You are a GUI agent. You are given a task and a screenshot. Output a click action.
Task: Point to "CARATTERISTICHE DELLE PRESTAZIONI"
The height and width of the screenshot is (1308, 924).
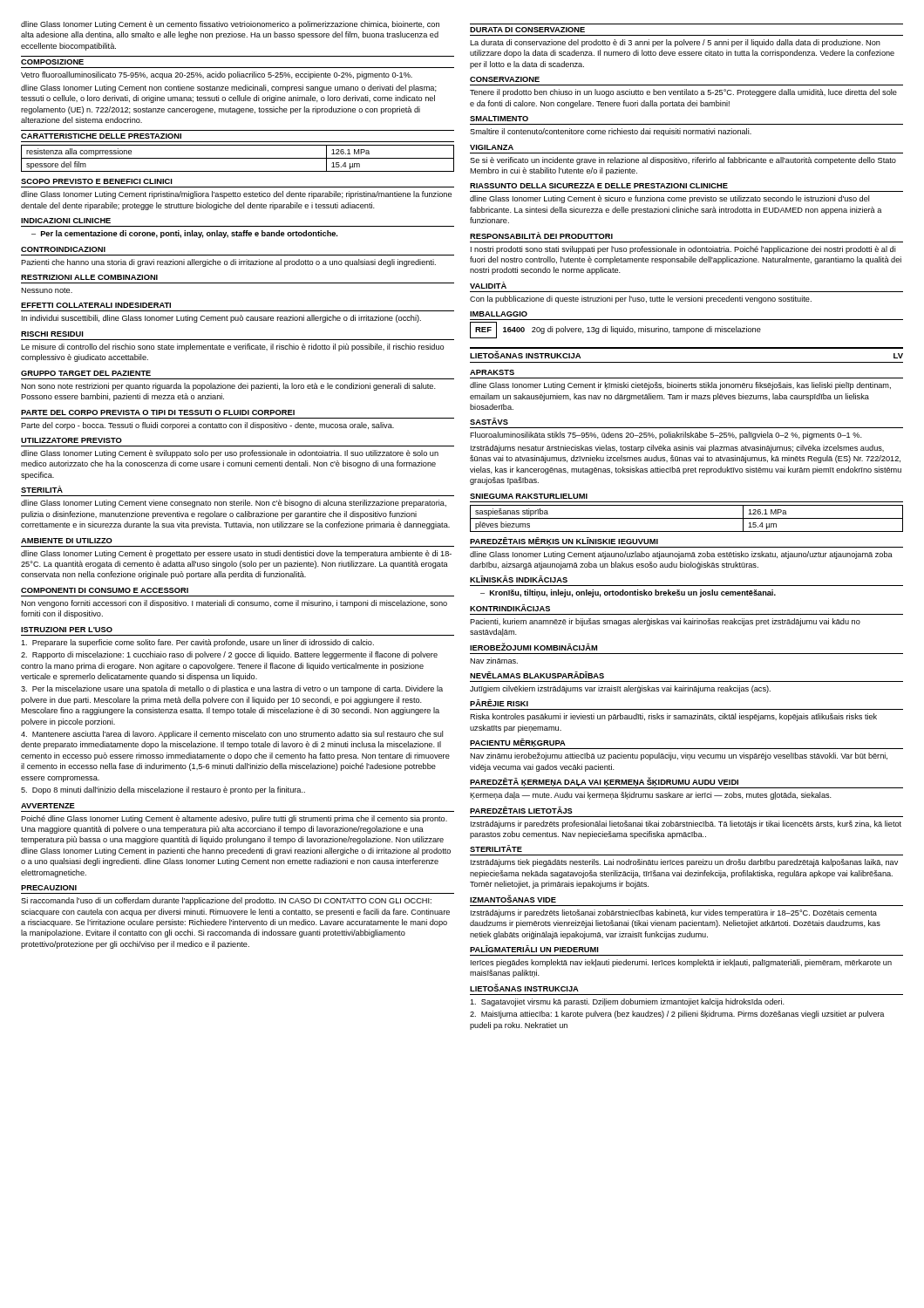[x=101, y=136]
